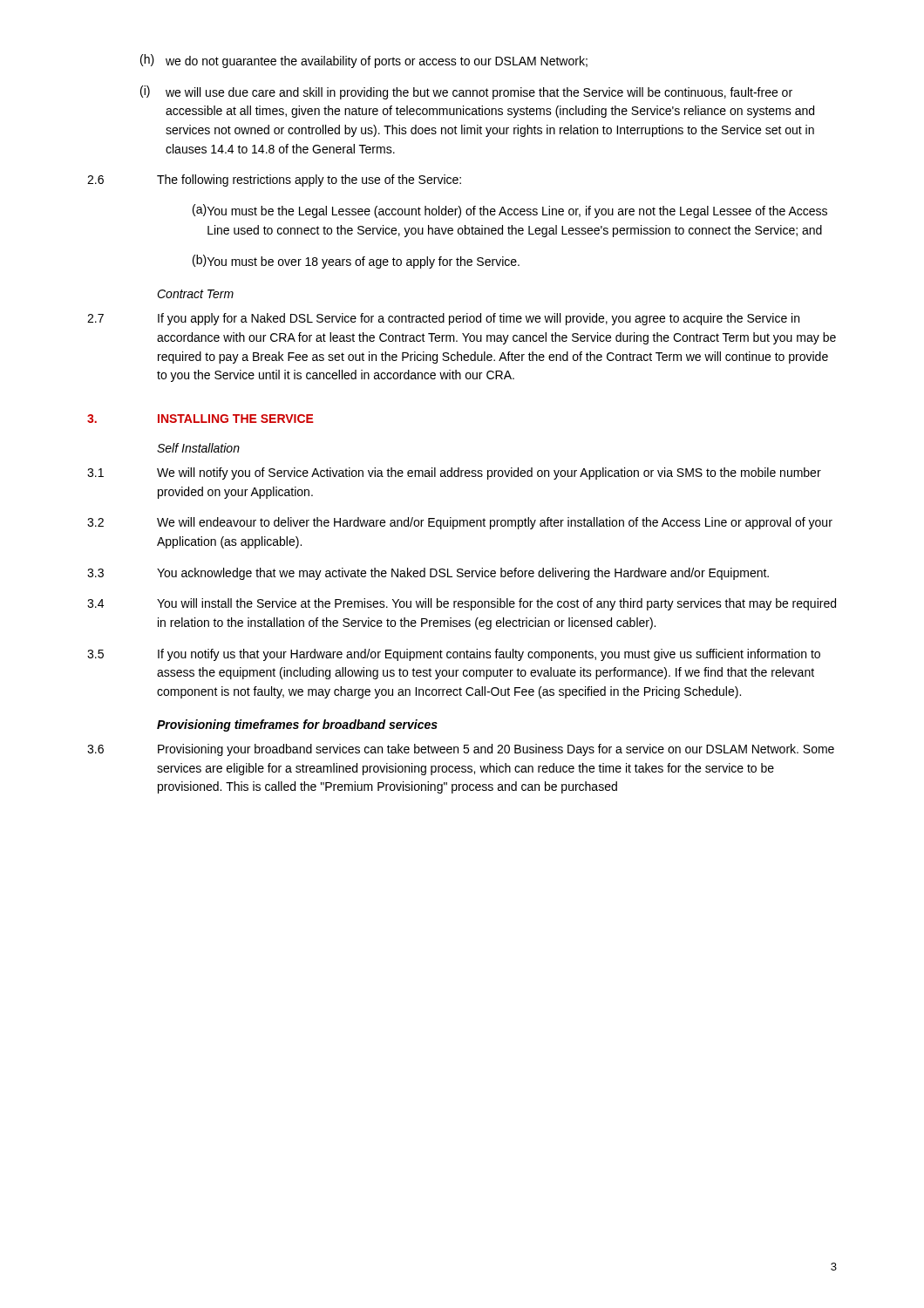The width and height of the screenshot is (924, 1308).
Task: Click on the region starting "2 We will endeavour to deliver the Hardware"
Action: pos(462,533)
